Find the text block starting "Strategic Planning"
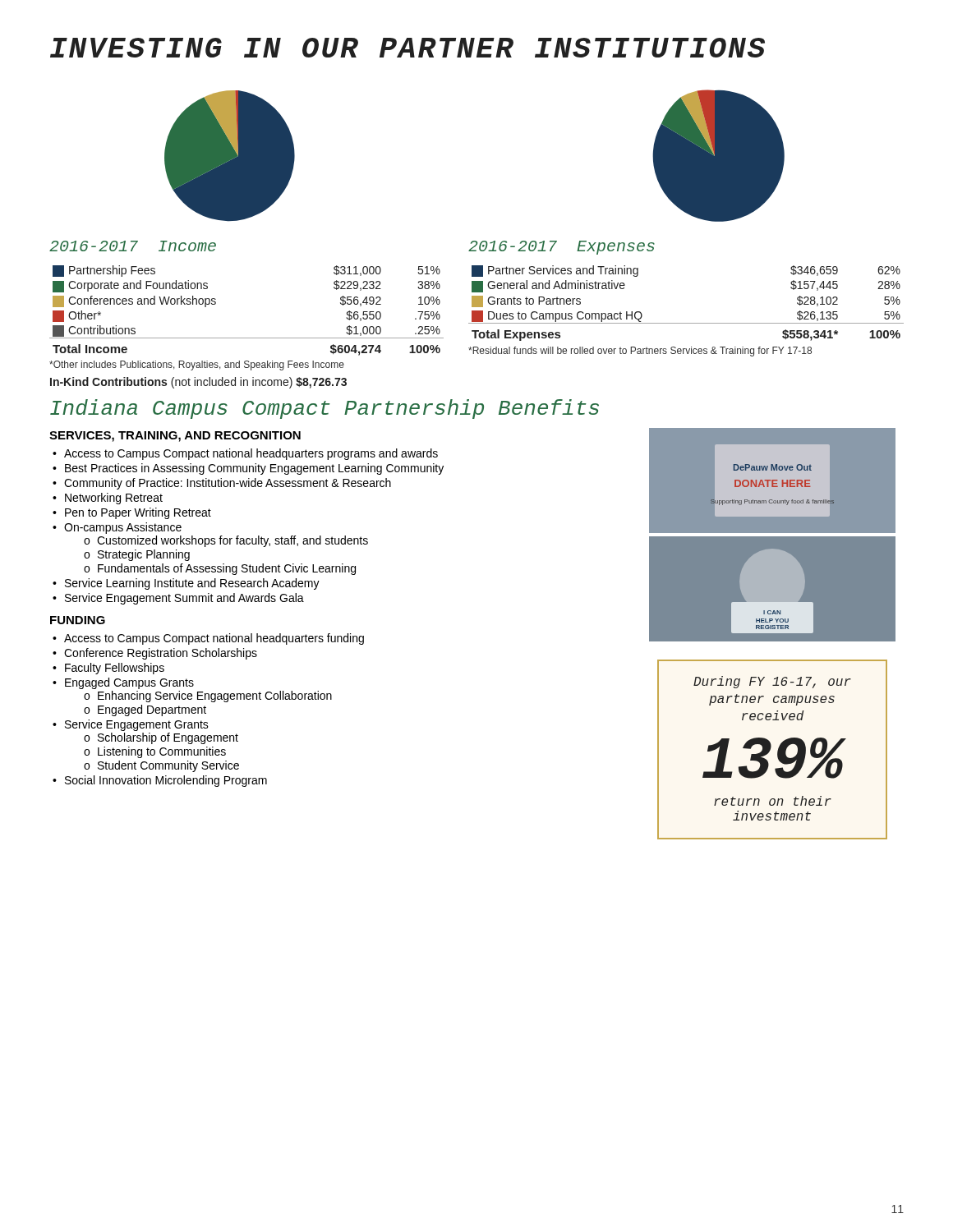Image resolution: width=953 pixels, height=1232 pixels. point(144,555)
